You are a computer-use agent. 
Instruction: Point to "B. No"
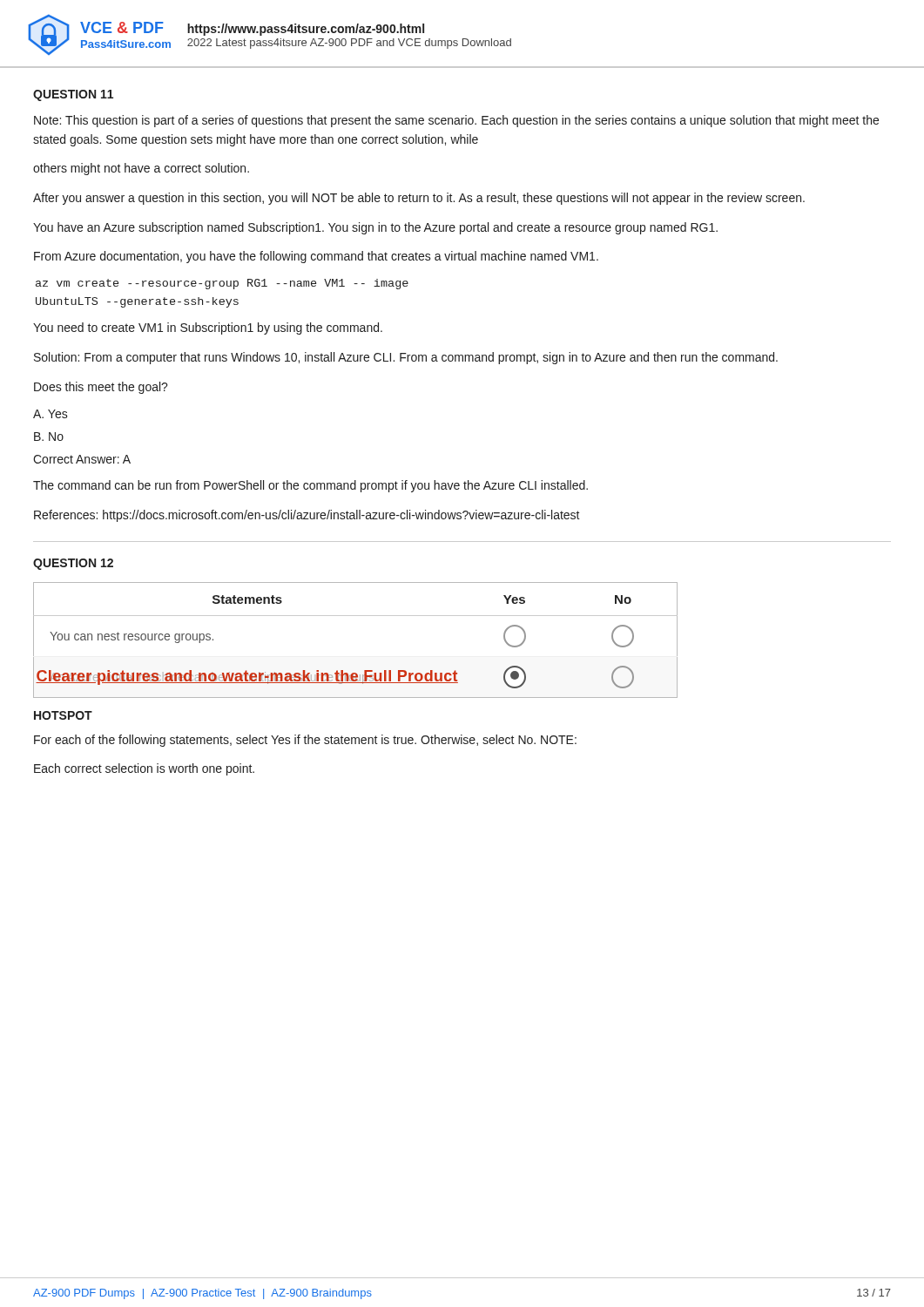click(x=48, y=437)
